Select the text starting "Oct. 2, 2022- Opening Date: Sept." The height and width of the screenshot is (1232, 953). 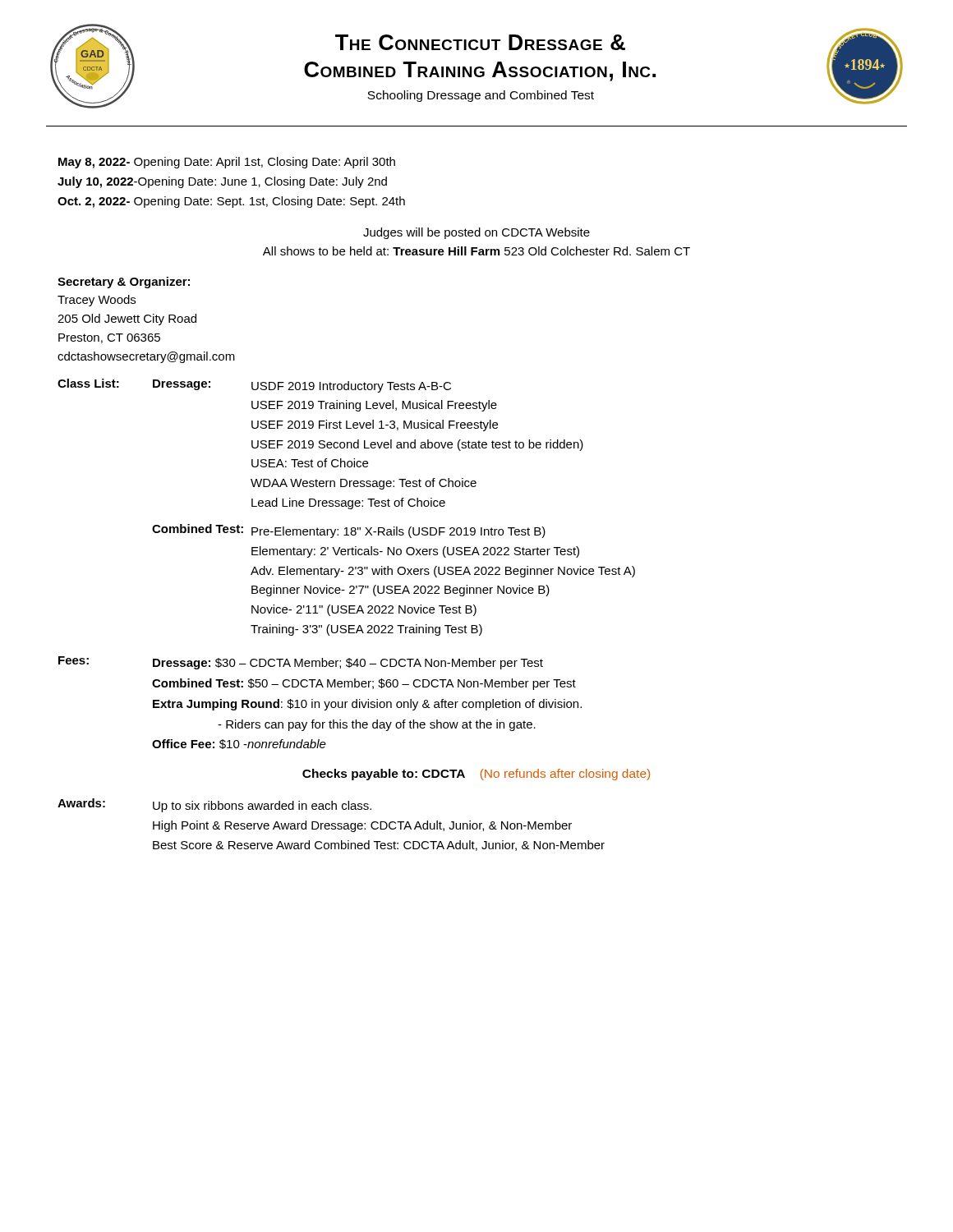coord(231,201)
